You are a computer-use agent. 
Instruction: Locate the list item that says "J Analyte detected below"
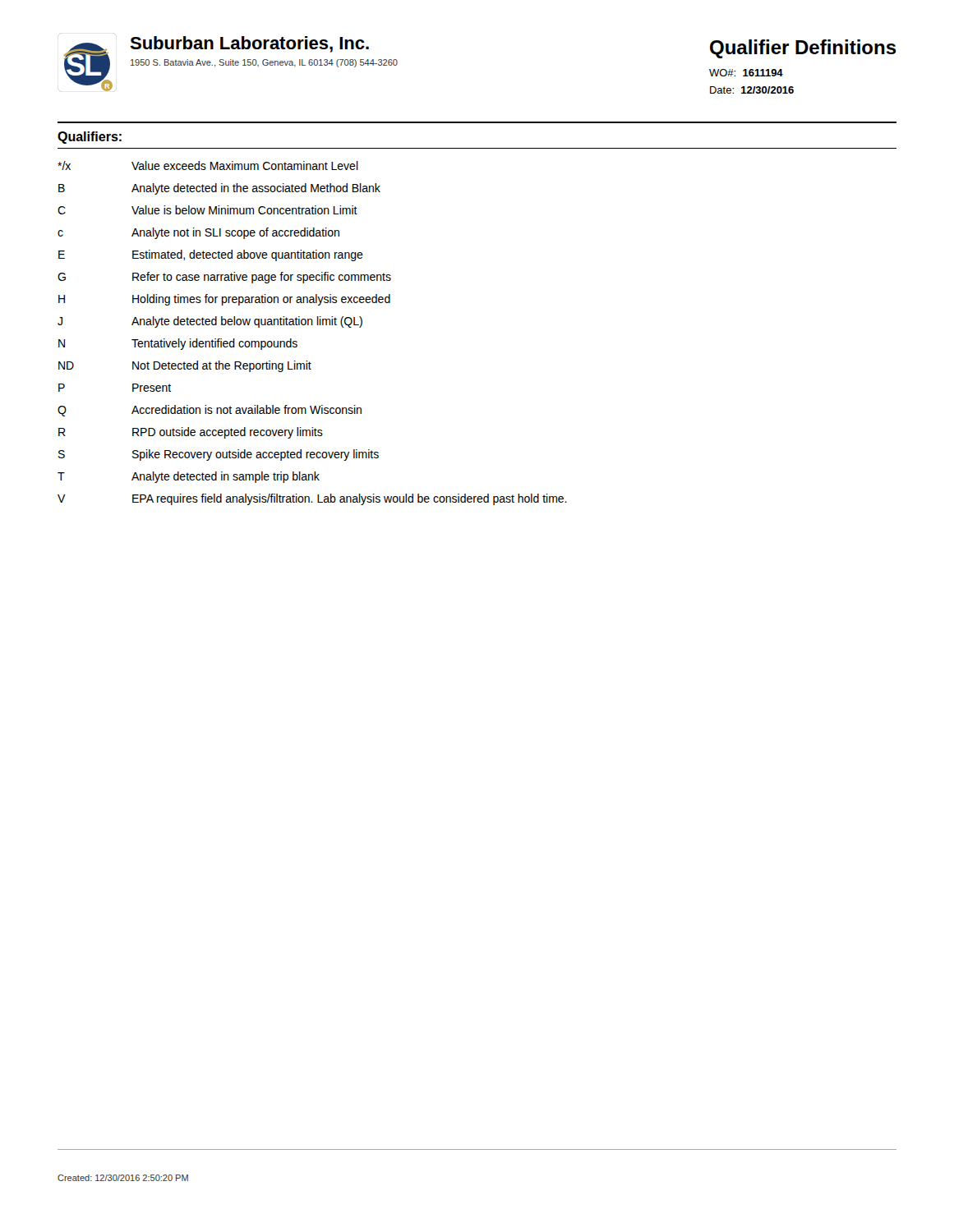210,322
